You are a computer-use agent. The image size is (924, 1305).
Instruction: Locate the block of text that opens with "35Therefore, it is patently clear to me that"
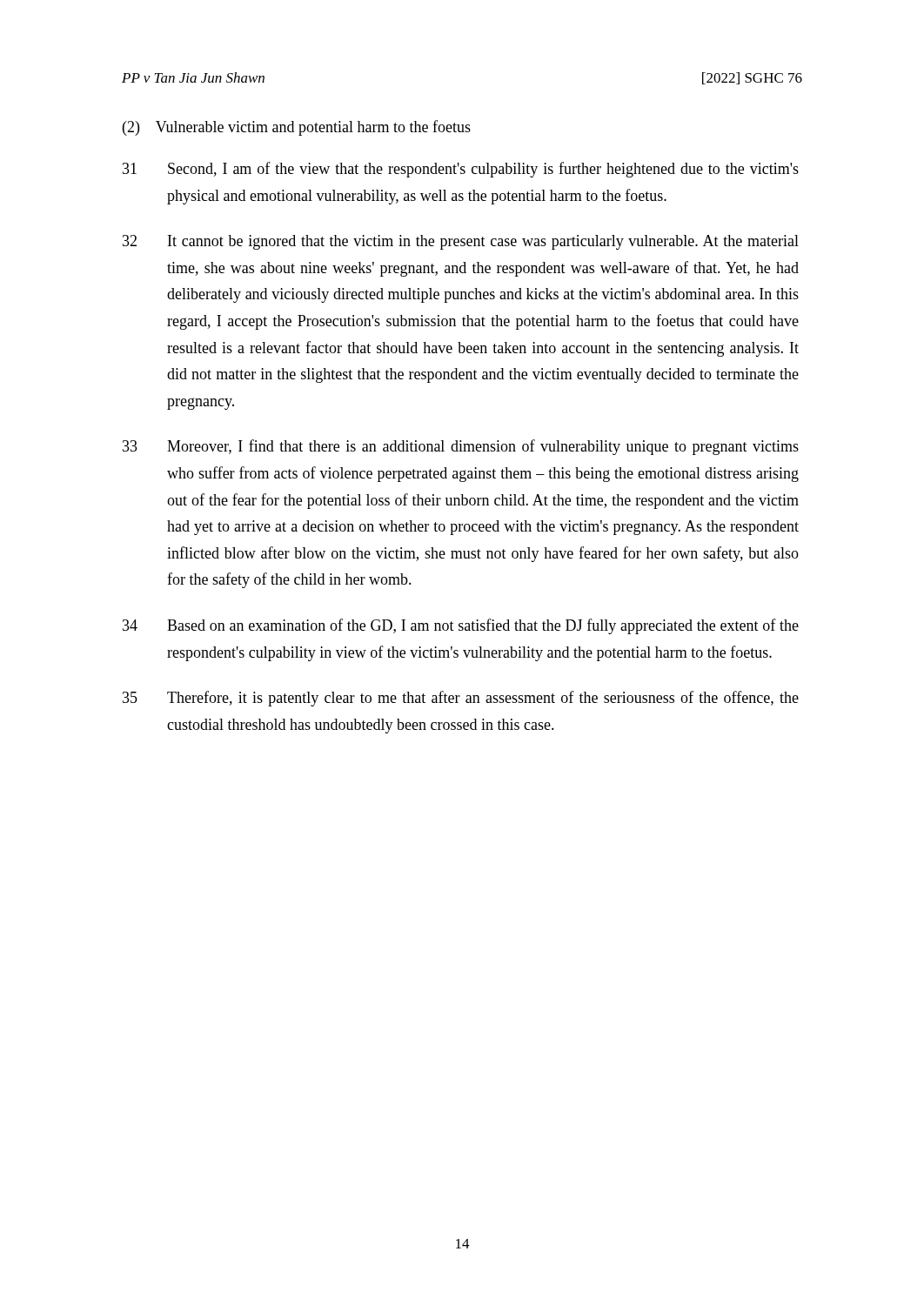(x=460, y=711)
